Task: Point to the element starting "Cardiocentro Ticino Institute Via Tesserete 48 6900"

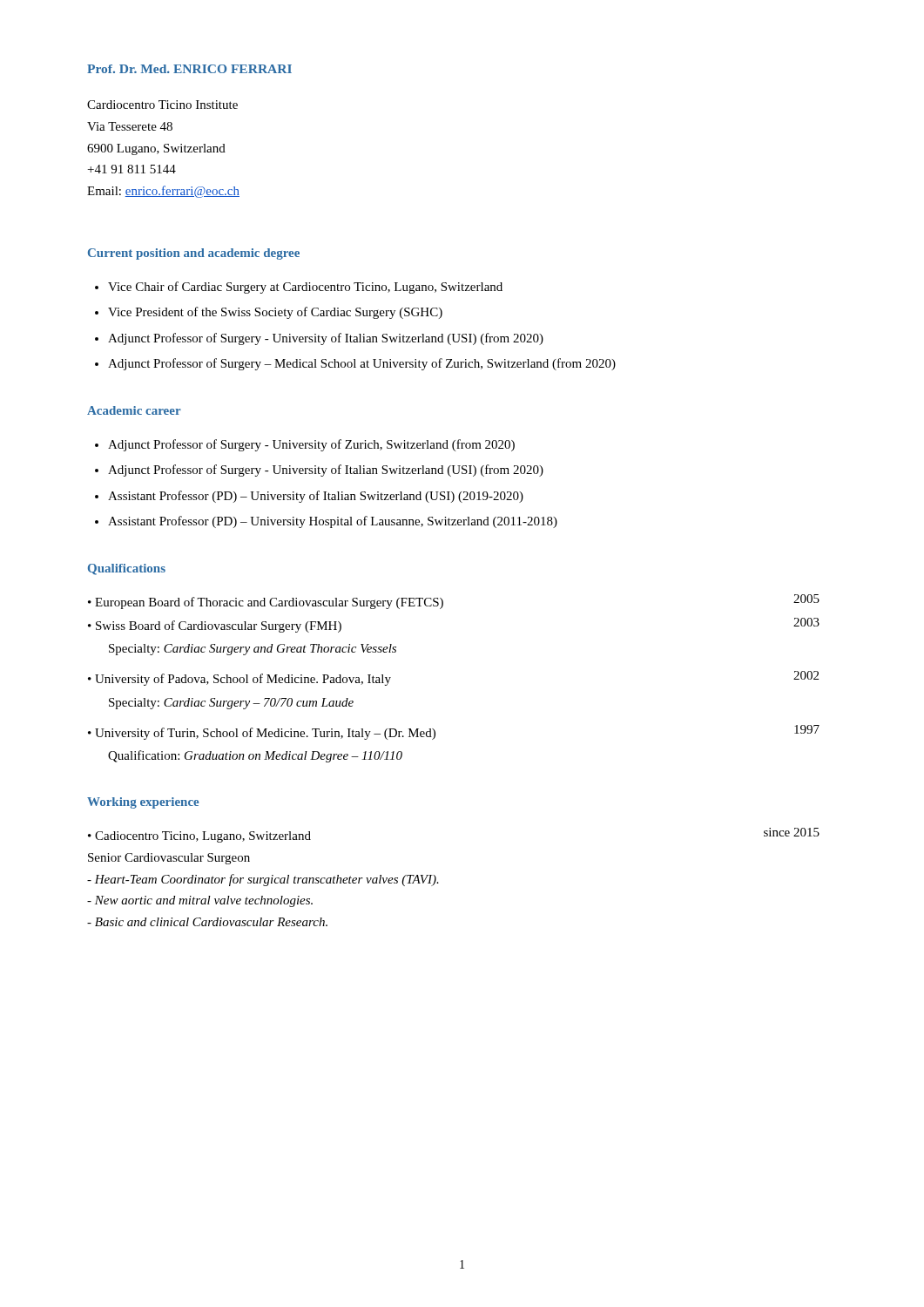Action: [163, 148]
